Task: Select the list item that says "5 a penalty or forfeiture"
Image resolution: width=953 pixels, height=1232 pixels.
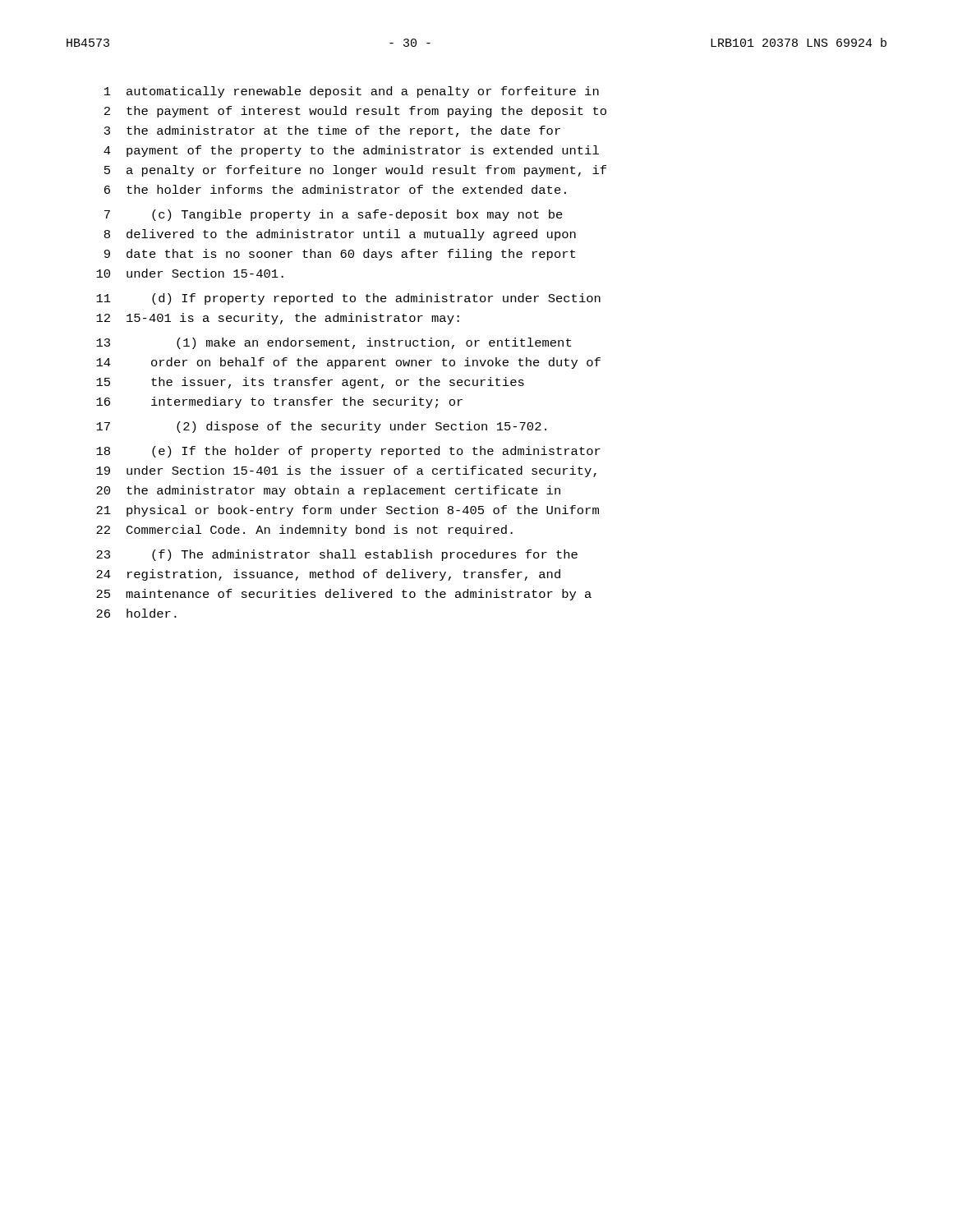Action: [x=476, y=171]
